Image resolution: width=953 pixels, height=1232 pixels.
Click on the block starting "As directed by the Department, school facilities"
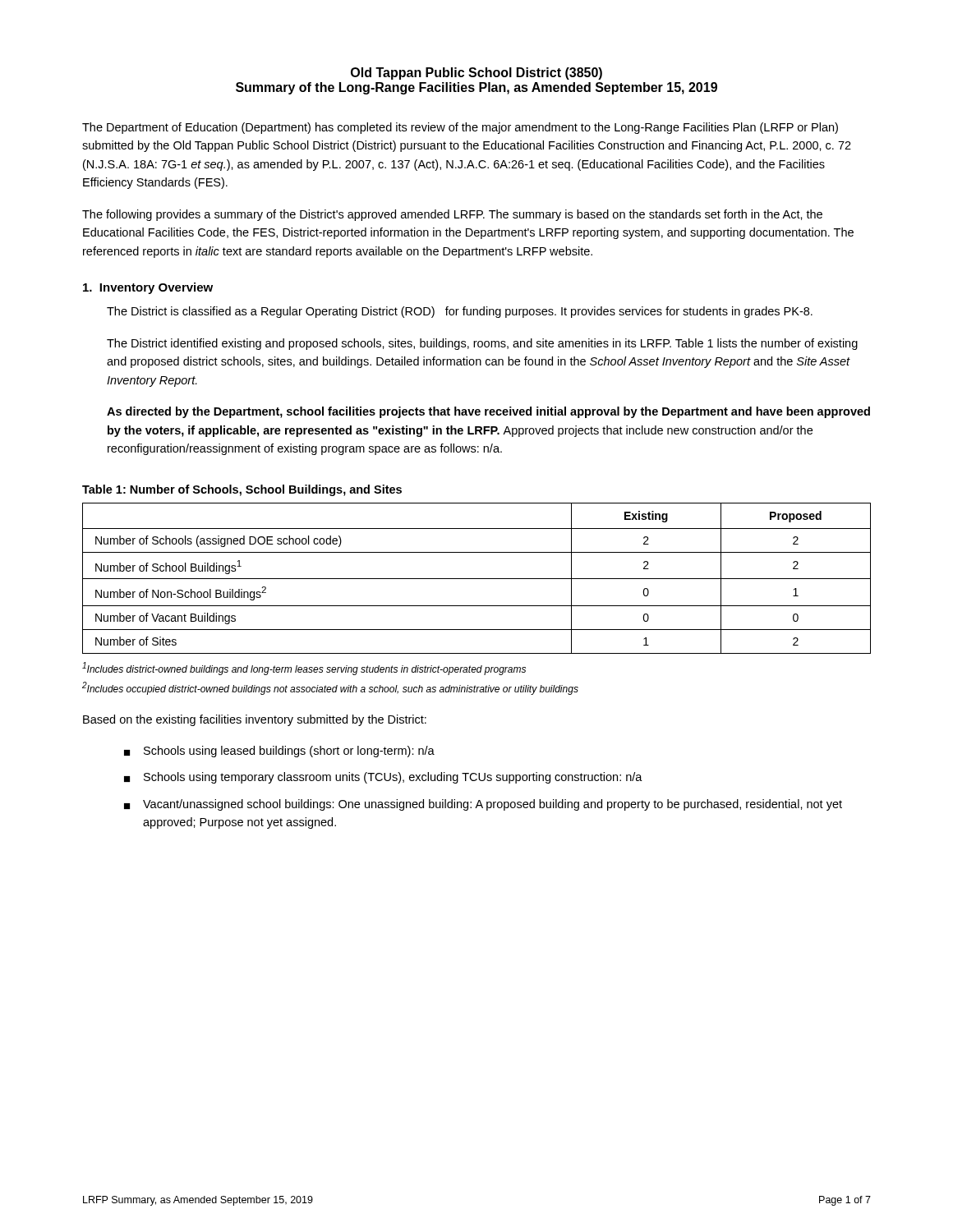(x=489, y=430)
